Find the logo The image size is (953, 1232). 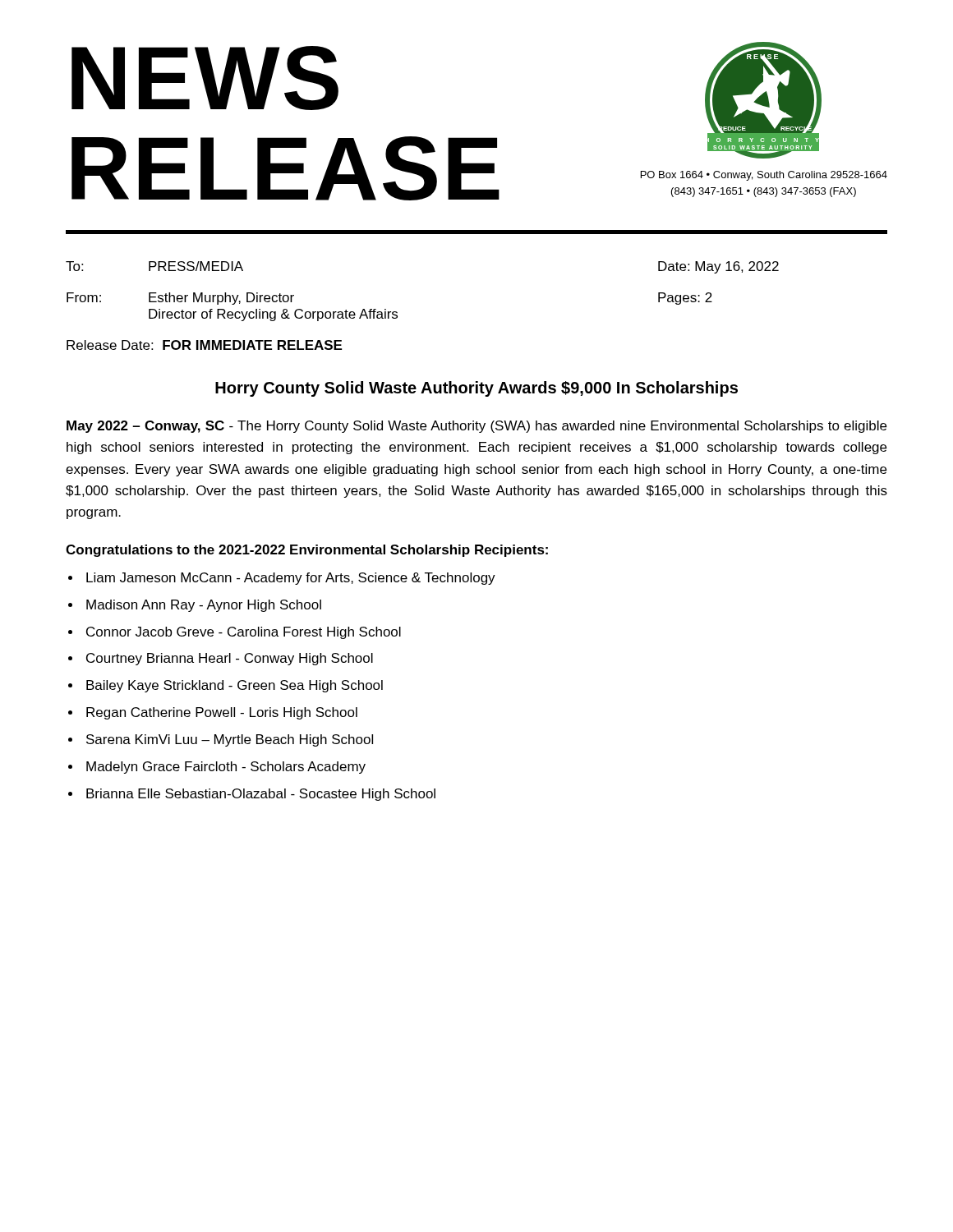pyautogui.click(x=763, y=101)
